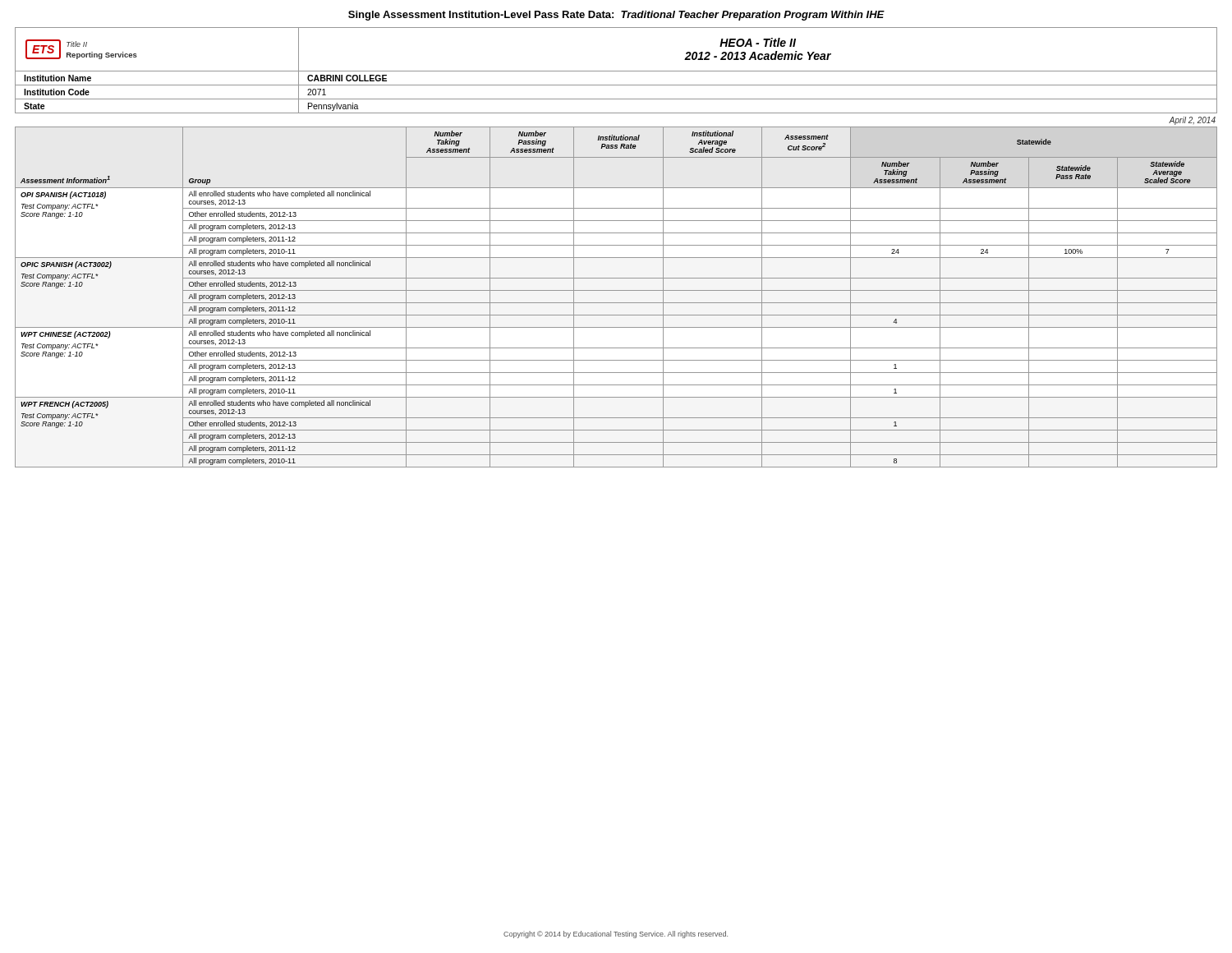Screen dimensions: 953x1232
Task: Locate the table with the text "Number Passing Assessment"
Action: click(x=616, y=297)
